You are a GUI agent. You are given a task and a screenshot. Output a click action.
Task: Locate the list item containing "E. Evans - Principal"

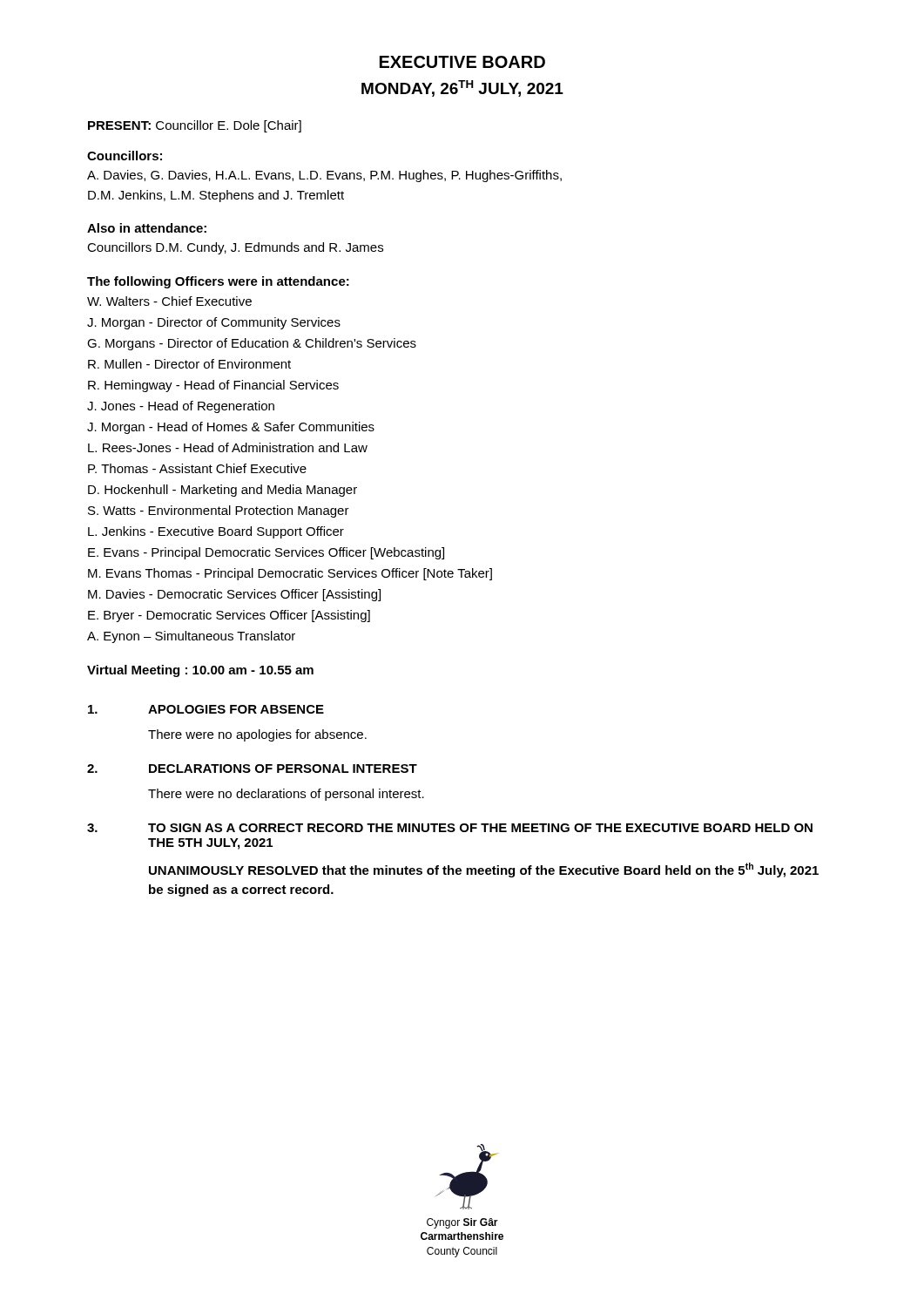coord(266,552)
